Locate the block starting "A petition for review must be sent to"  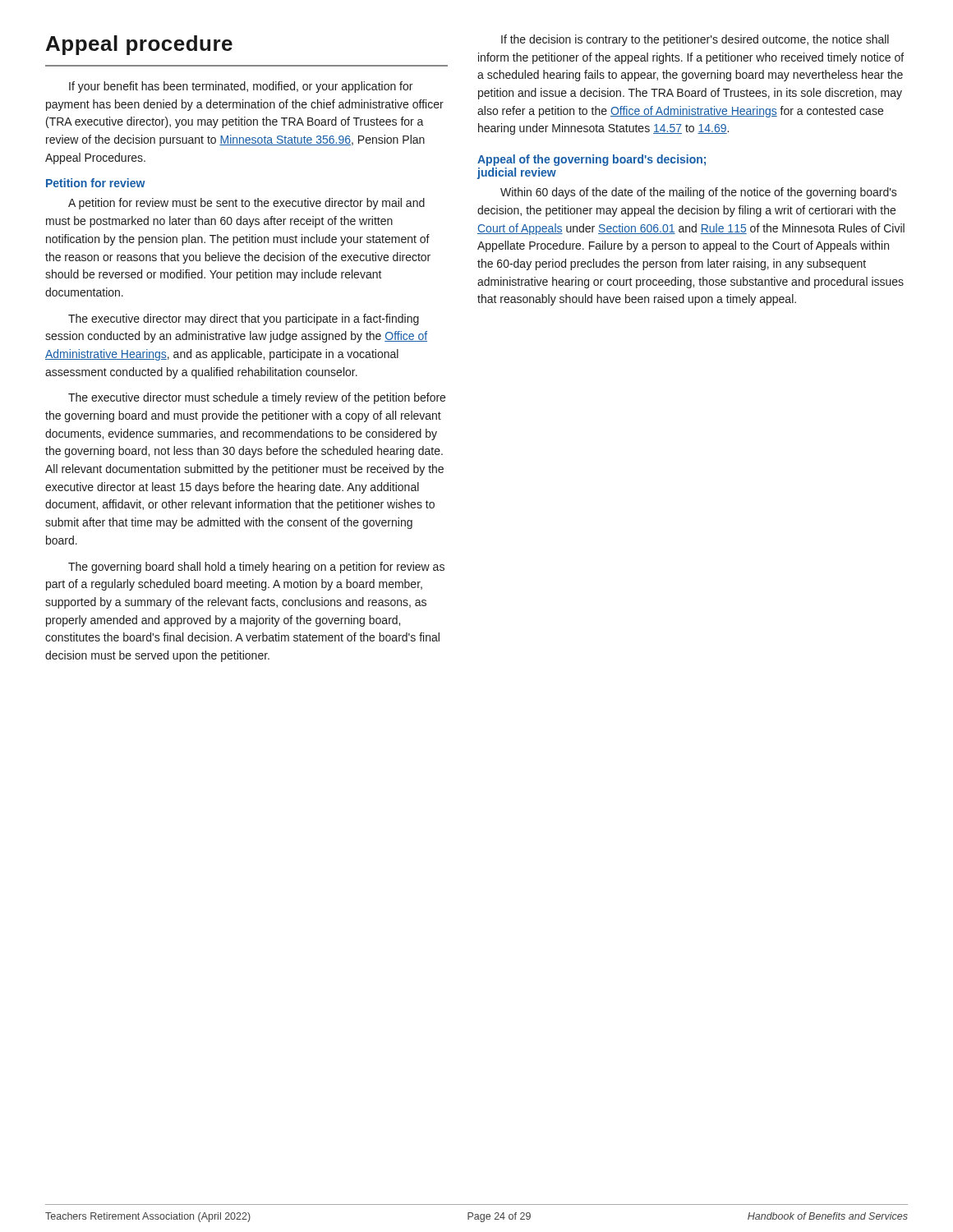(x=238, y=248)
